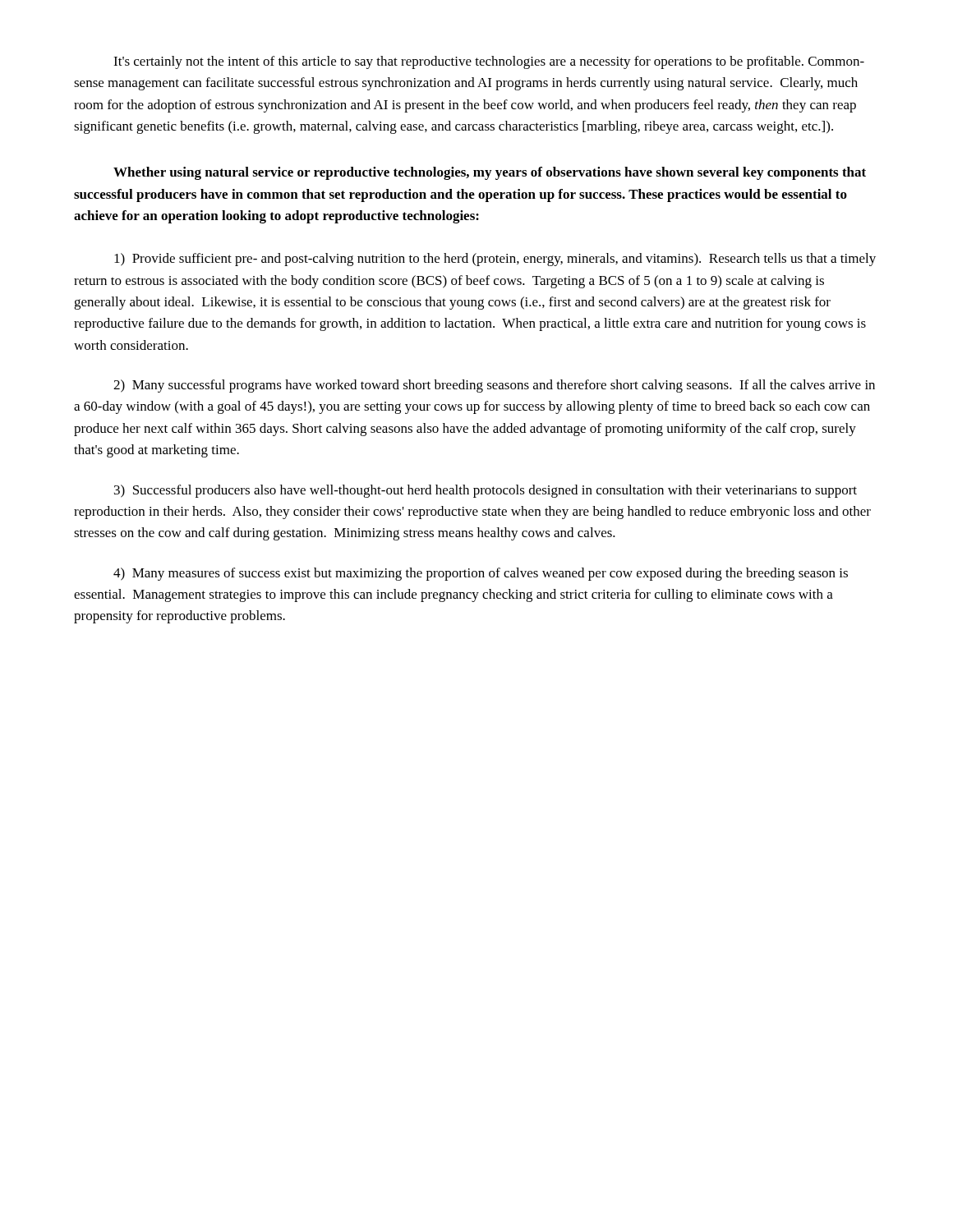The height and width of the screenshot is (1232, 953).
Task: Locate the block of text that opens with "1) Provide sufficient pre-"
Action: click(x=475, y=302)
